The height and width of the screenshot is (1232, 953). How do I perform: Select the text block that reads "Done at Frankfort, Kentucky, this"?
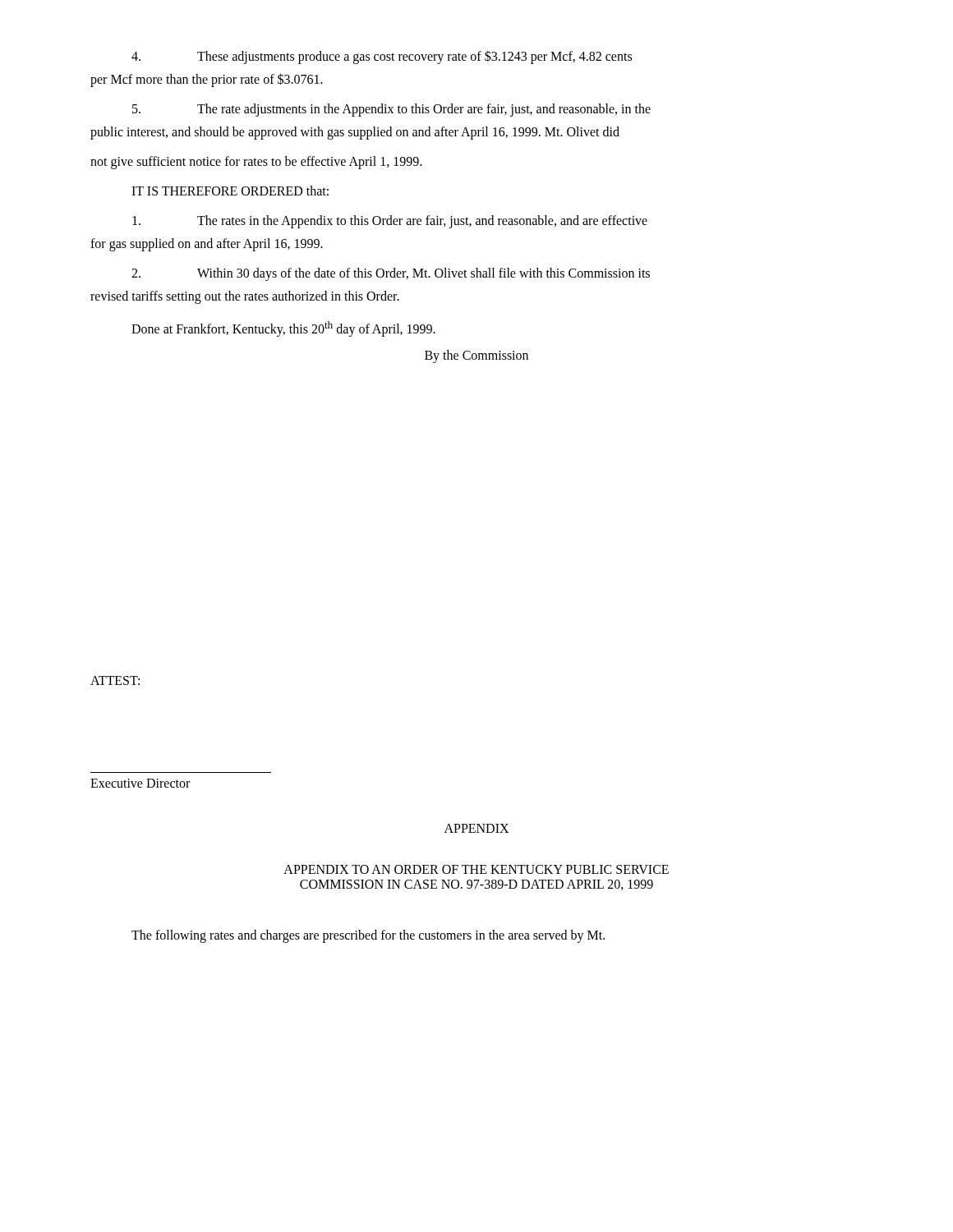point(284,327)
